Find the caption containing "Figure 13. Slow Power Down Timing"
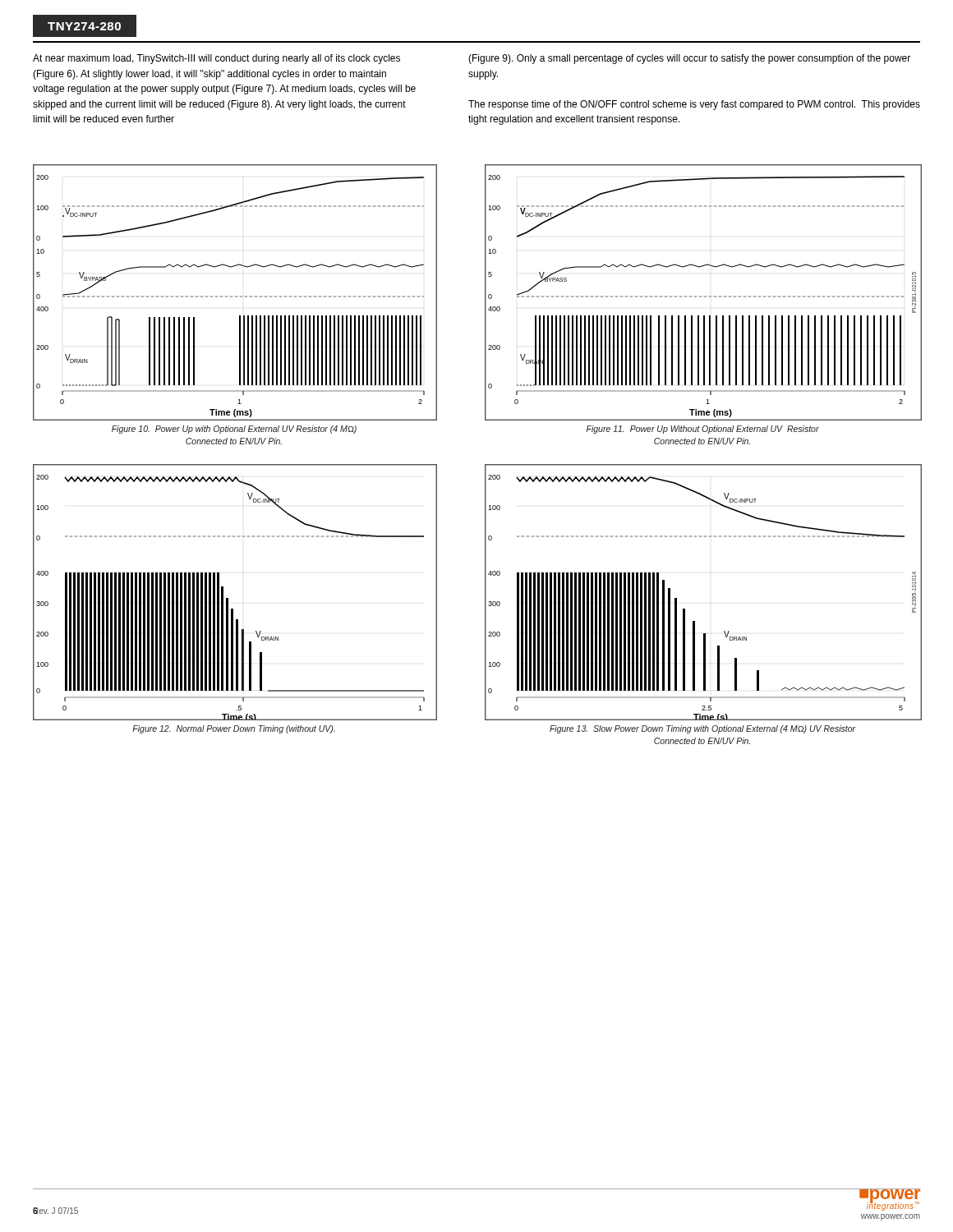The width and height of the screenshot is (953, 1232). click(702, 735)
